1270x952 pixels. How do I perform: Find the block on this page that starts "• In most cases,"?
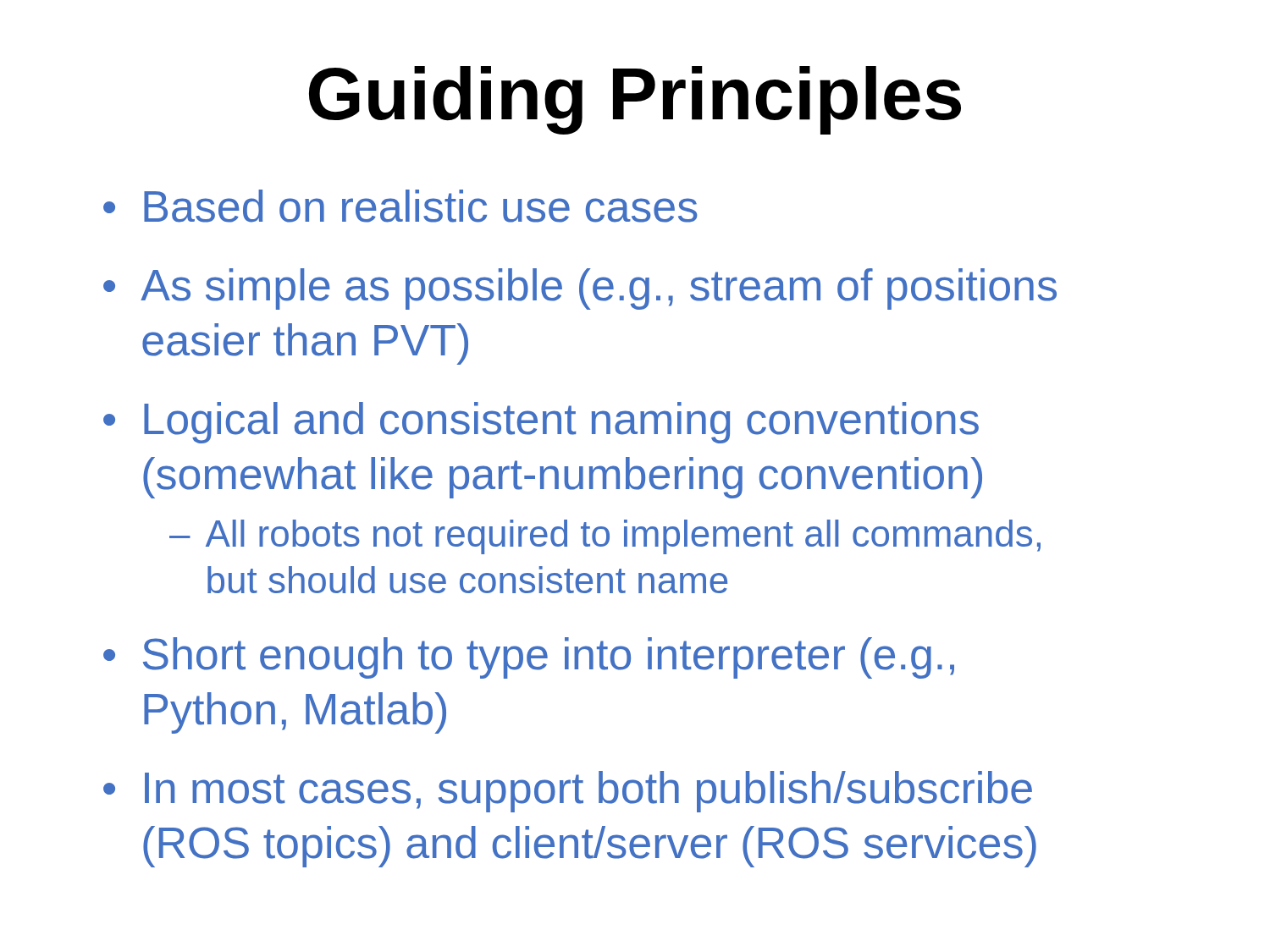coord(570,816)
